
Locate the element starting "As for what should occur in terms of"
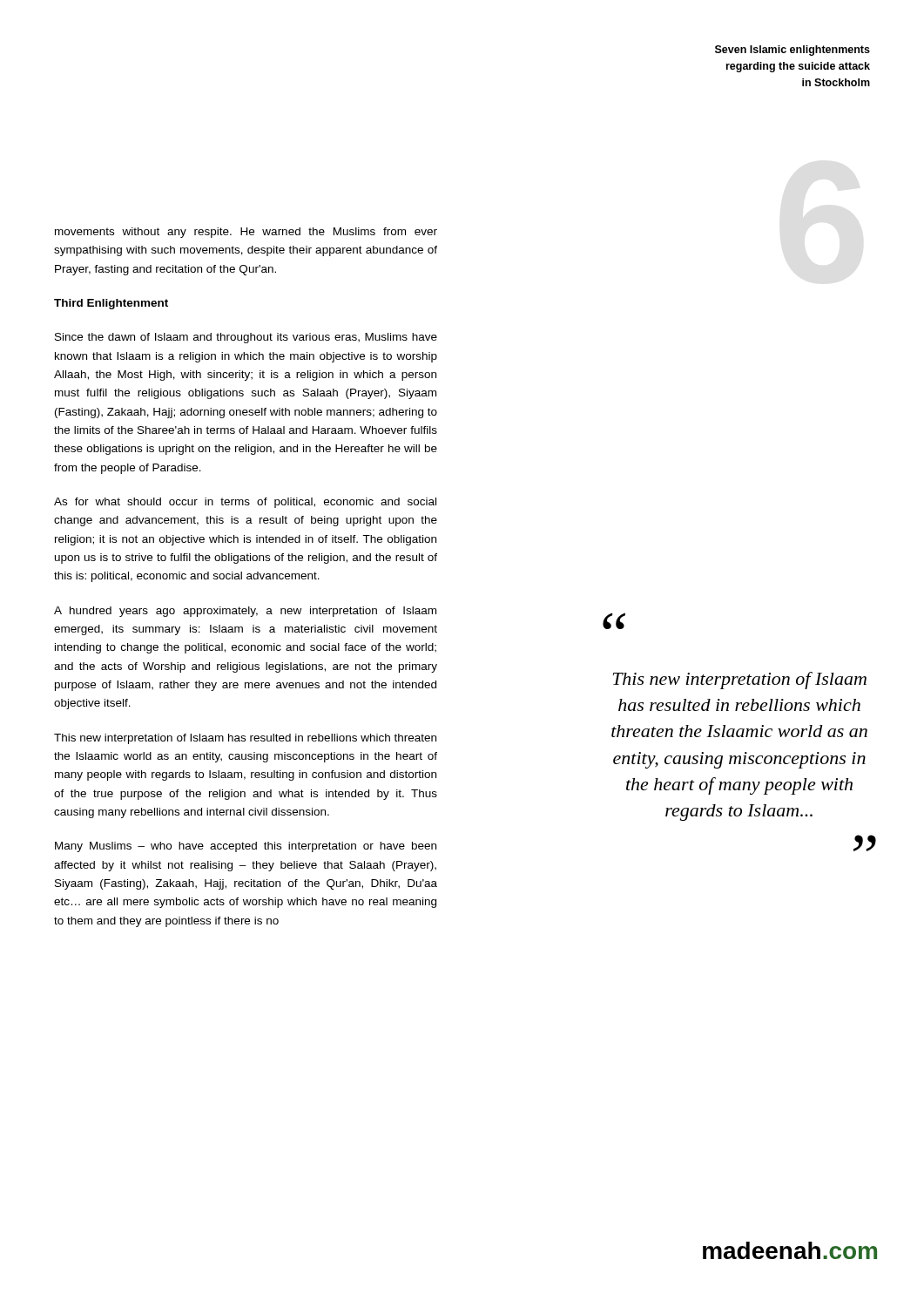tap(246, 539)
